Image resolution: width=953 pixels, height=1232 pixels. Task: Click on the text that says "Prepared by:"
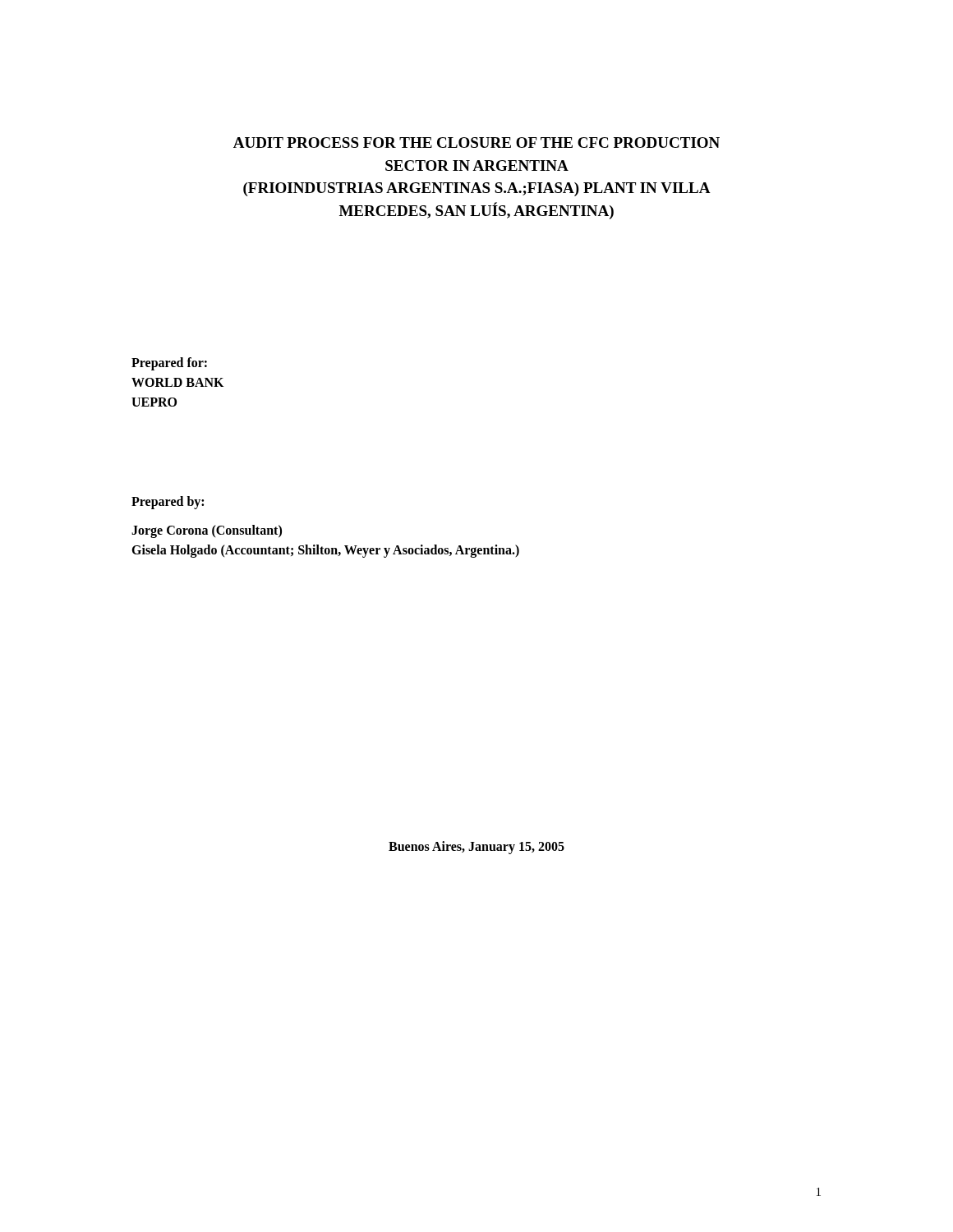click(x=168, y=503)
